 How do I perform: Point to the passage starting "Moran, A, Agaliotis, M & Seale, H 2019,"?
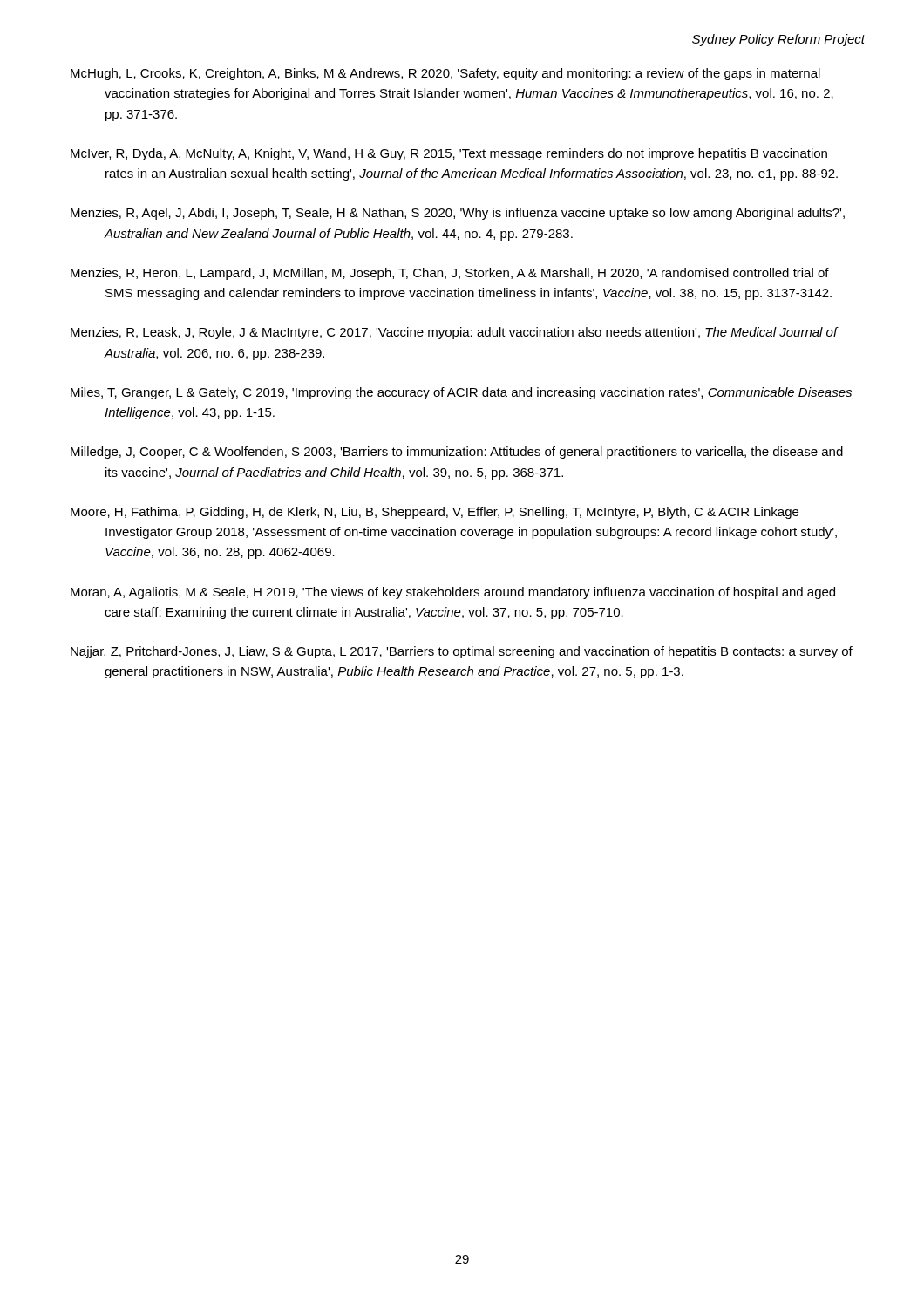(x=453, y=601)
